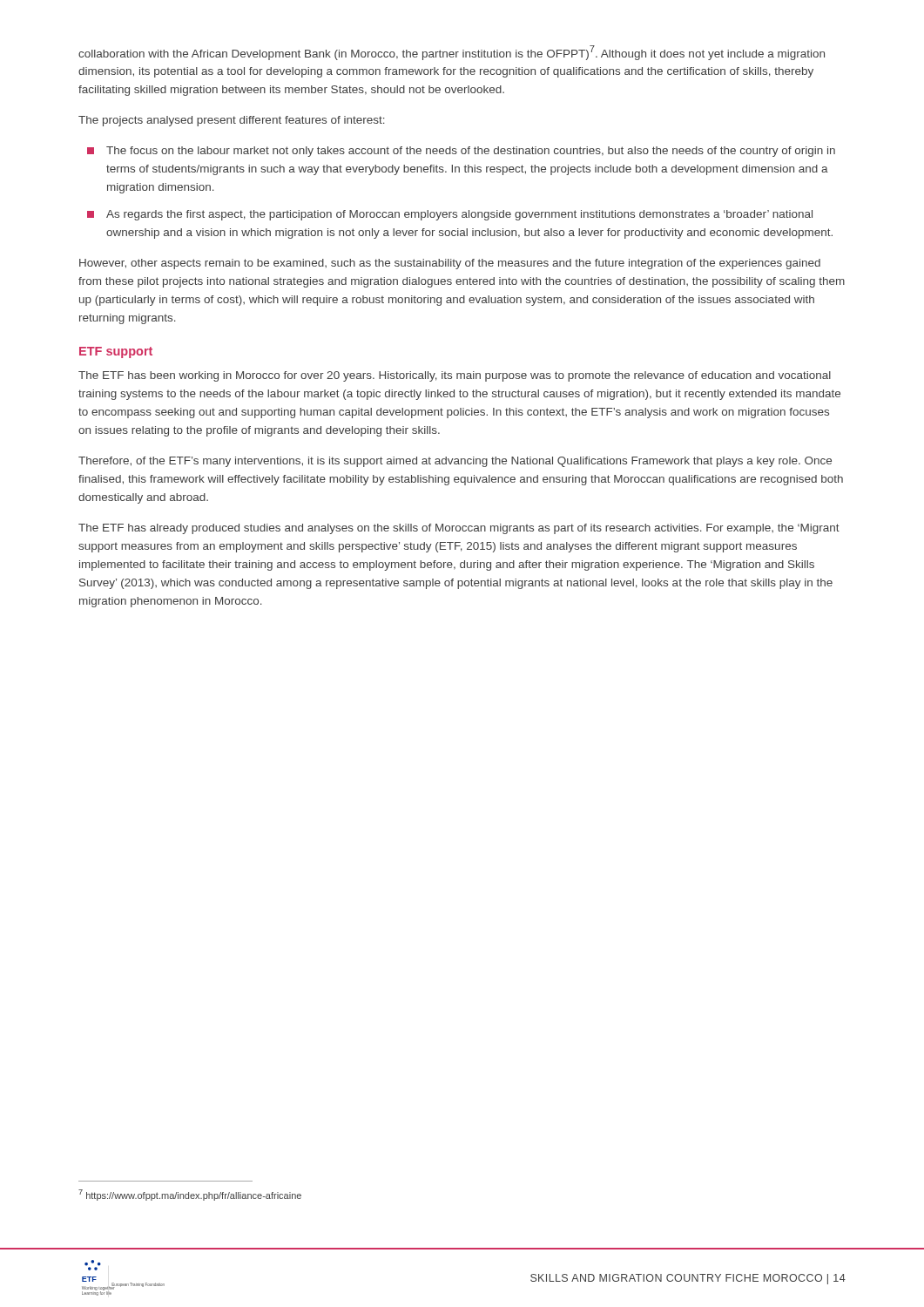Select the footnote with the text "7 https://www.ofppt.ma/index.php/fr/alliance-africaine"

tap(190, 1194)
